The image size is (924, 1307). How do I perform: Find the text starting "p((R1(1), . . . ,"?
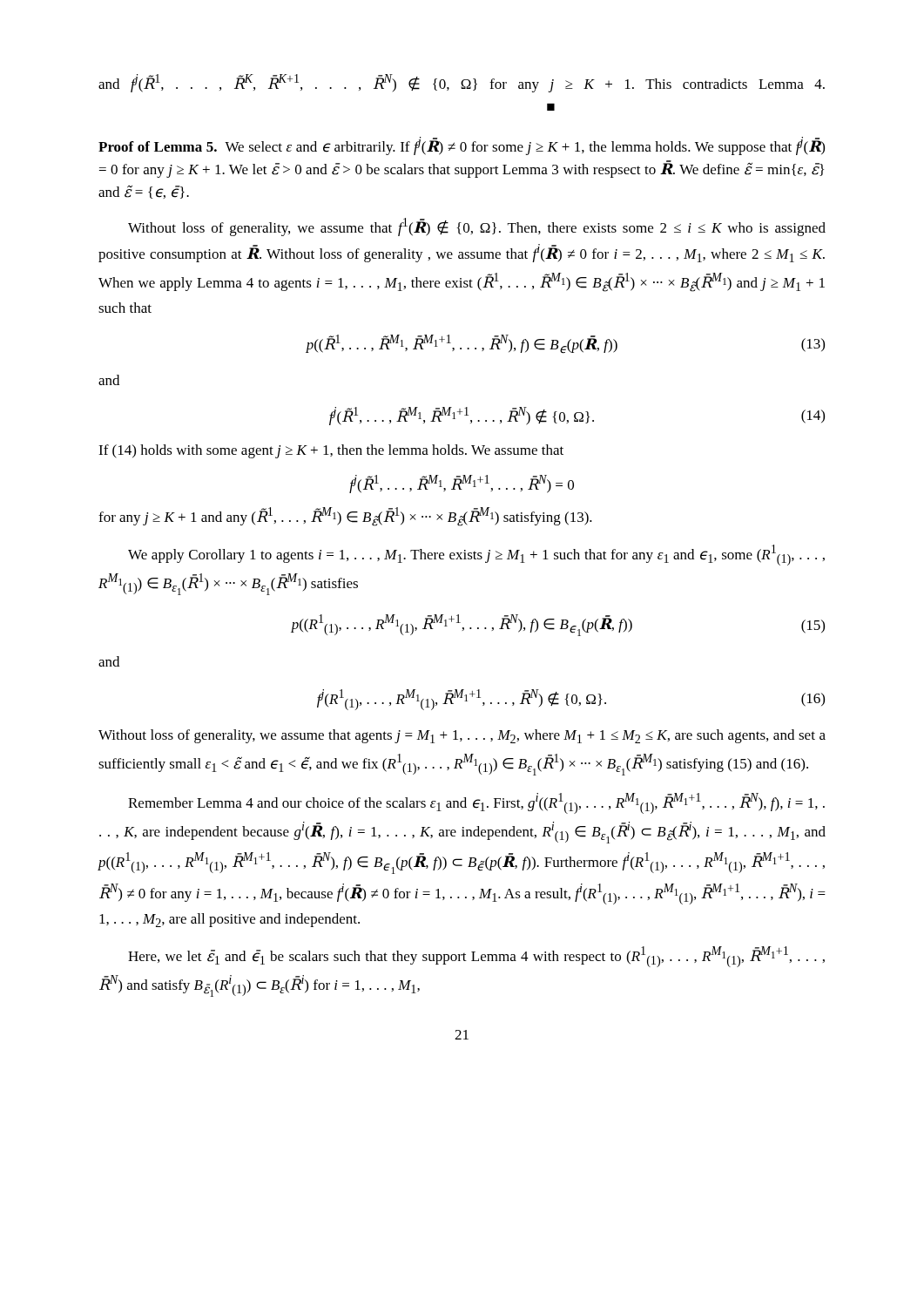click(x=462, y=626)
